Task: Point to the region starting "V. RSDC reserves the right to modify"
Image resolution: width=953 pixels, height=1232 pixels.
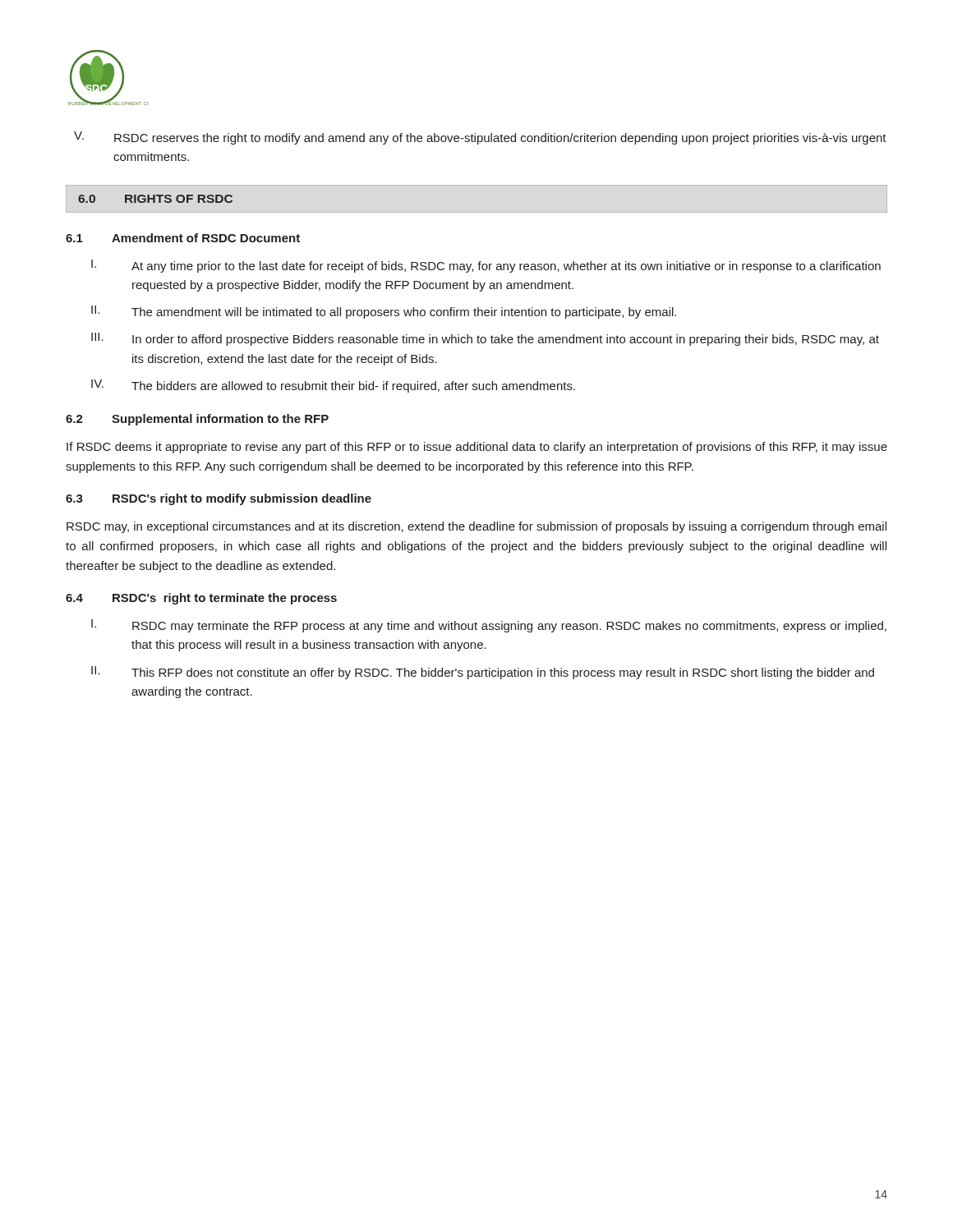Action: tap(481, 147)
